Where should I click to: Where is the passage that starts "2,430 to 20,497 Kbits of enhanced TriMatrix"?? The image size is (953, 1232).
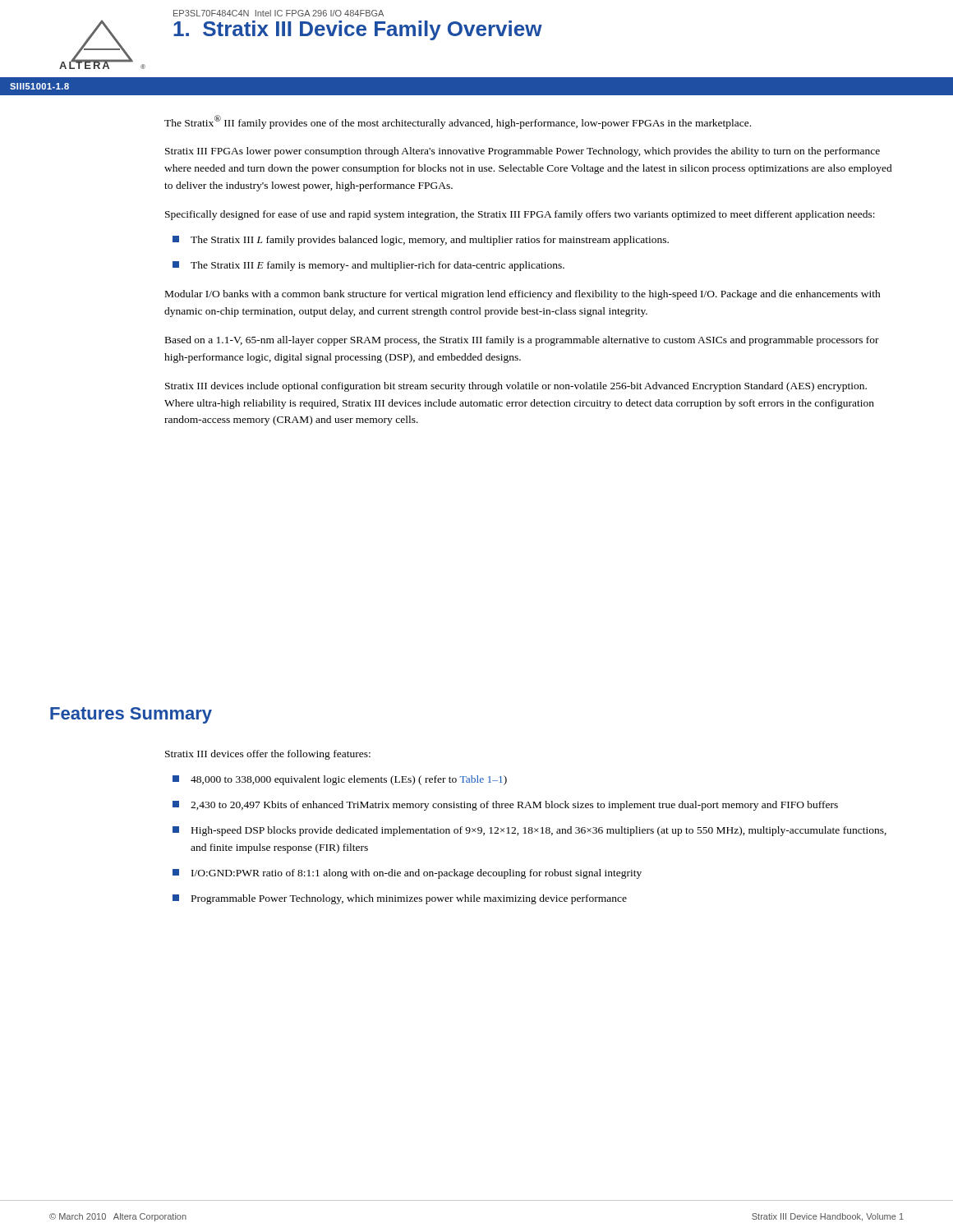point(505,805)
